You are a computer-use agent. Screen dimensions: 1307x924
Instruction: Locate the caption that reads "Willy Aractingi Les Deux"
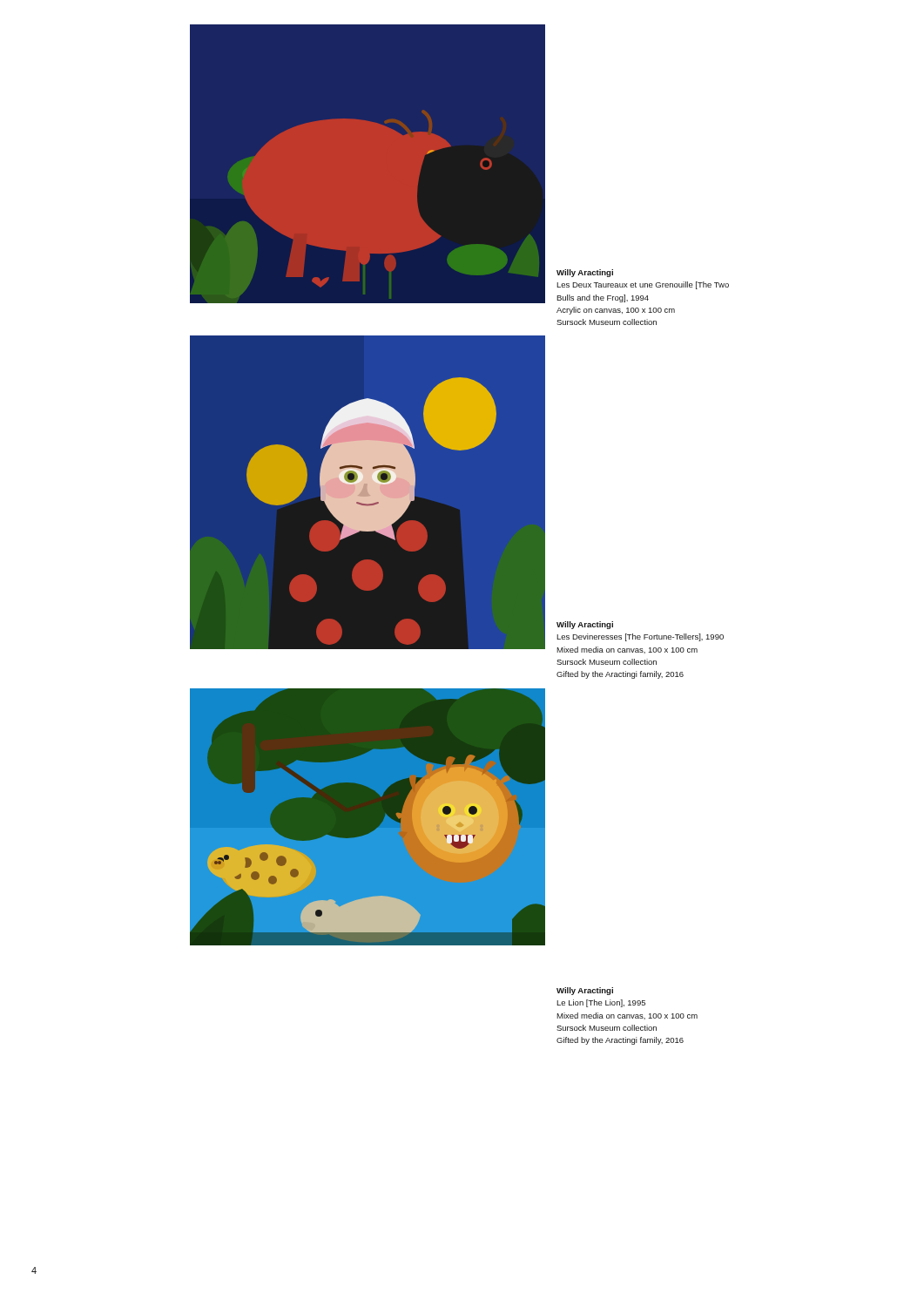(650, 298)
